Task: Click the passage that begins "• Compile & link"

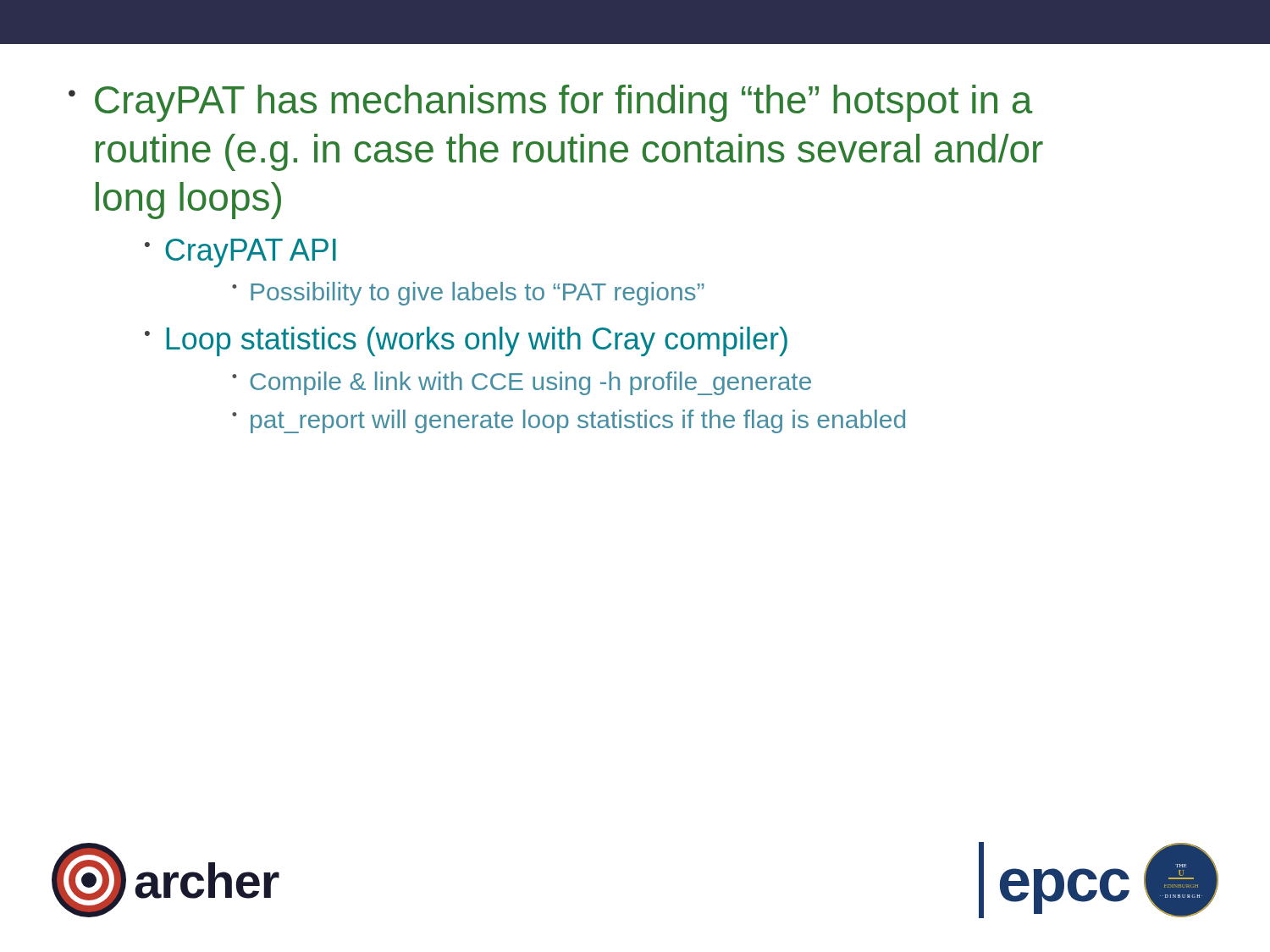Action: click(522, 381)
